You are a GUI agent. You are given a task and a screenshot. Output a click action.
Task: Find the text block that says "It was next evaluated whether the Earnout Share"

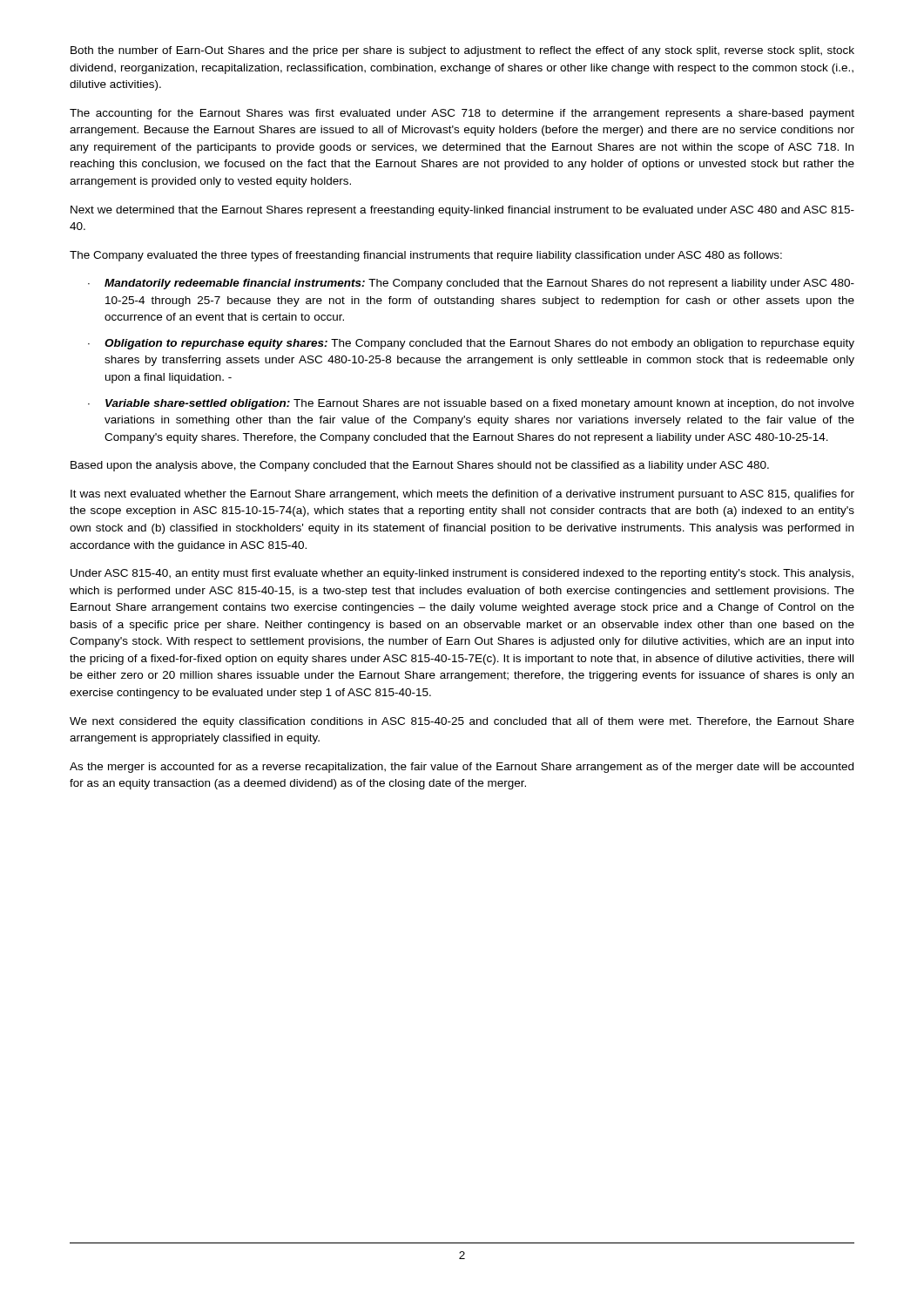462,519
